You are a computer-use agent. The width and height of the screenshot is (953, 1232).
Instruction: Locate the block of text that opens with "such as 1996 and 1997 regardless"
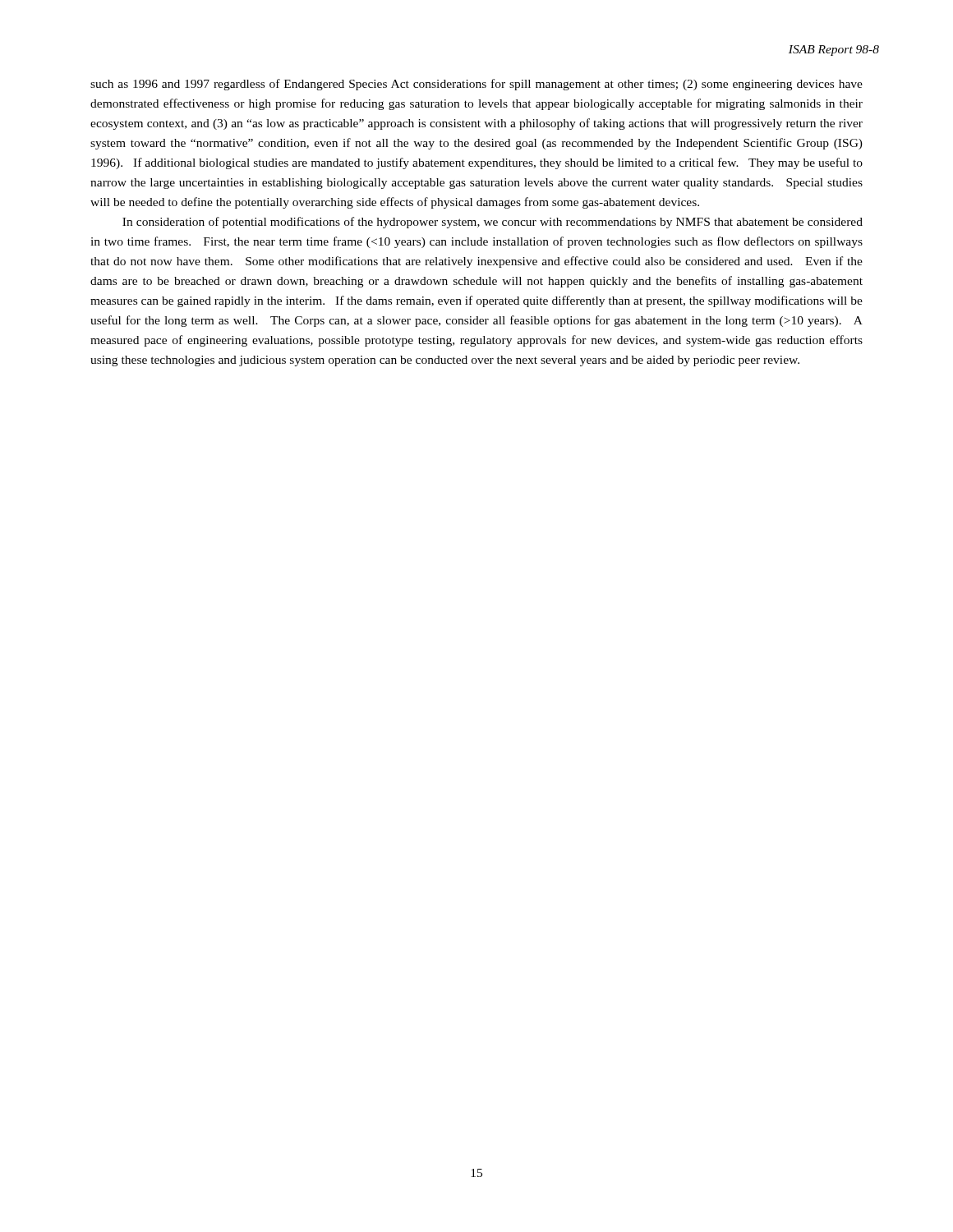tap(476, 143)
